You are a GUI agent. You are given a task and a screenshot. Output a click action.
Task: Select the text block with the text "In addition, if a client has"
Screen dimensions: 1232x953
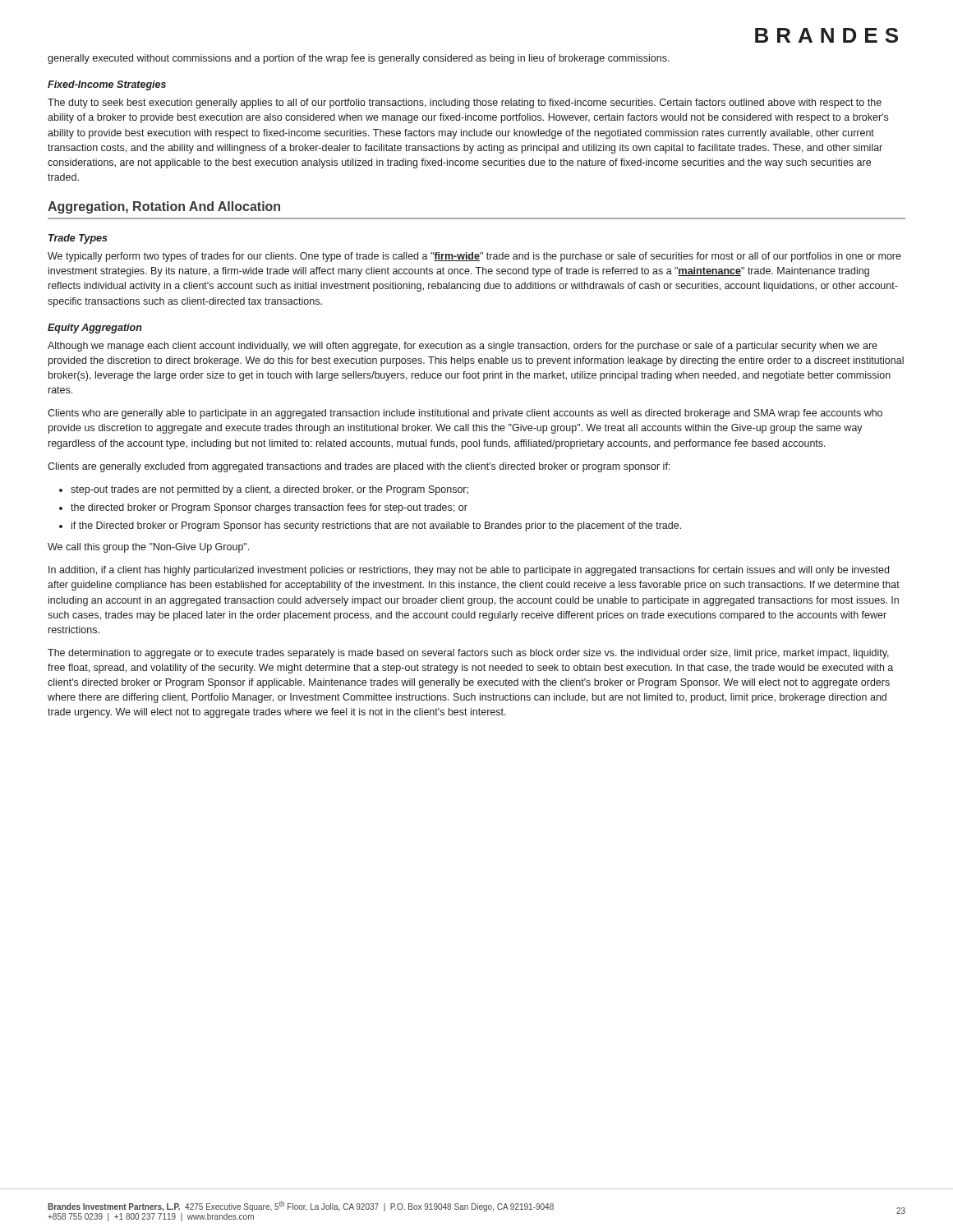(x=476, y=600)
